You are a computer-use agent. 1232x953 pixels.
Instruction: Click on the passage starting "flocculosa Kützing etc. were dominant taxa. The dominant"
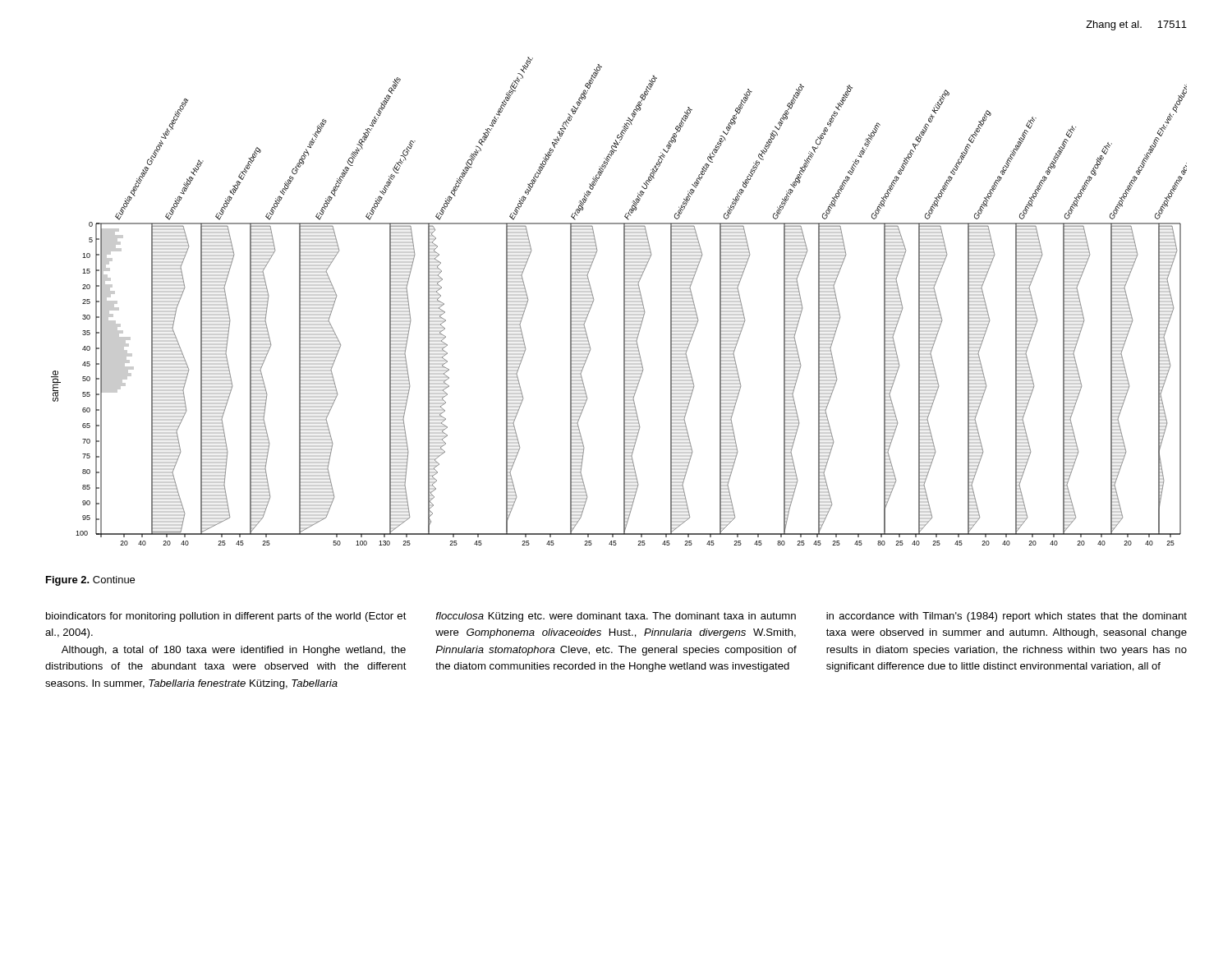pyautogui.click(x=616, y=642)
